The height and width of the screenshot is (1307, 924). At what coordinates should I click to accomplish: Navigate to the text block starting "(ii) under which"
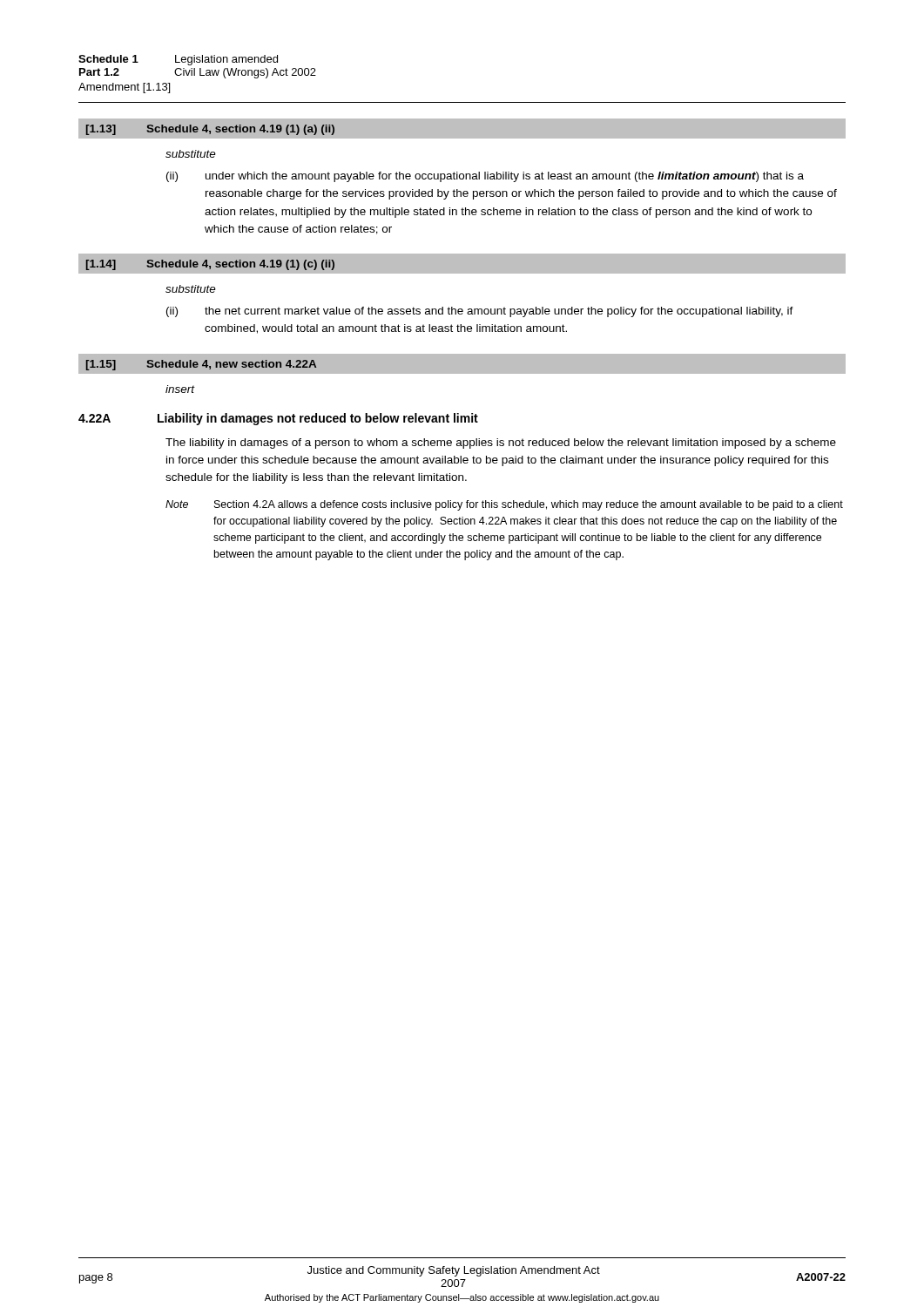[x=506, y=203]
